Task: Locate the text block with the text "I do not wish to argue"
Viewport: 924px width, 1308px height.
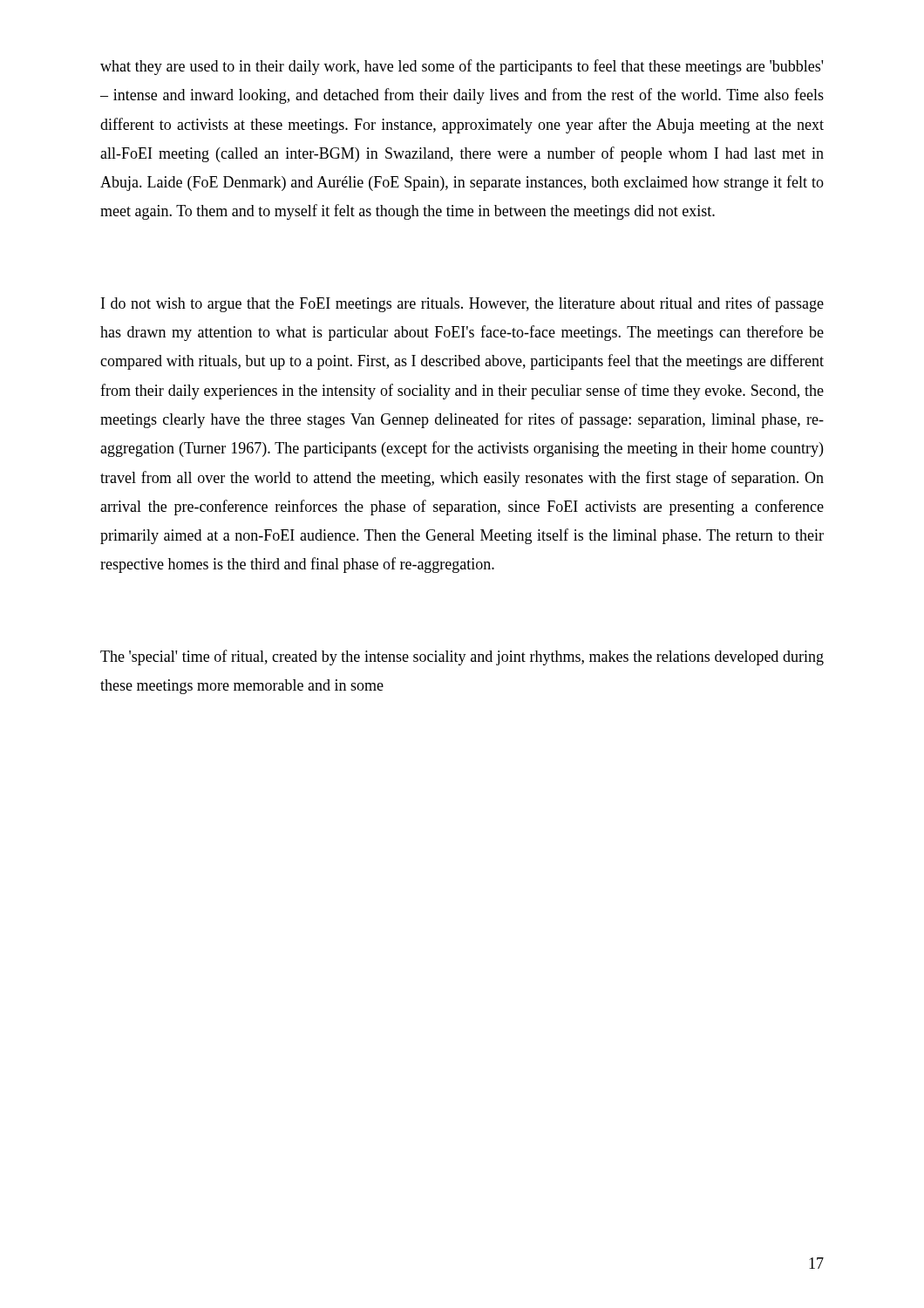Action: click(x=462, y=435)
